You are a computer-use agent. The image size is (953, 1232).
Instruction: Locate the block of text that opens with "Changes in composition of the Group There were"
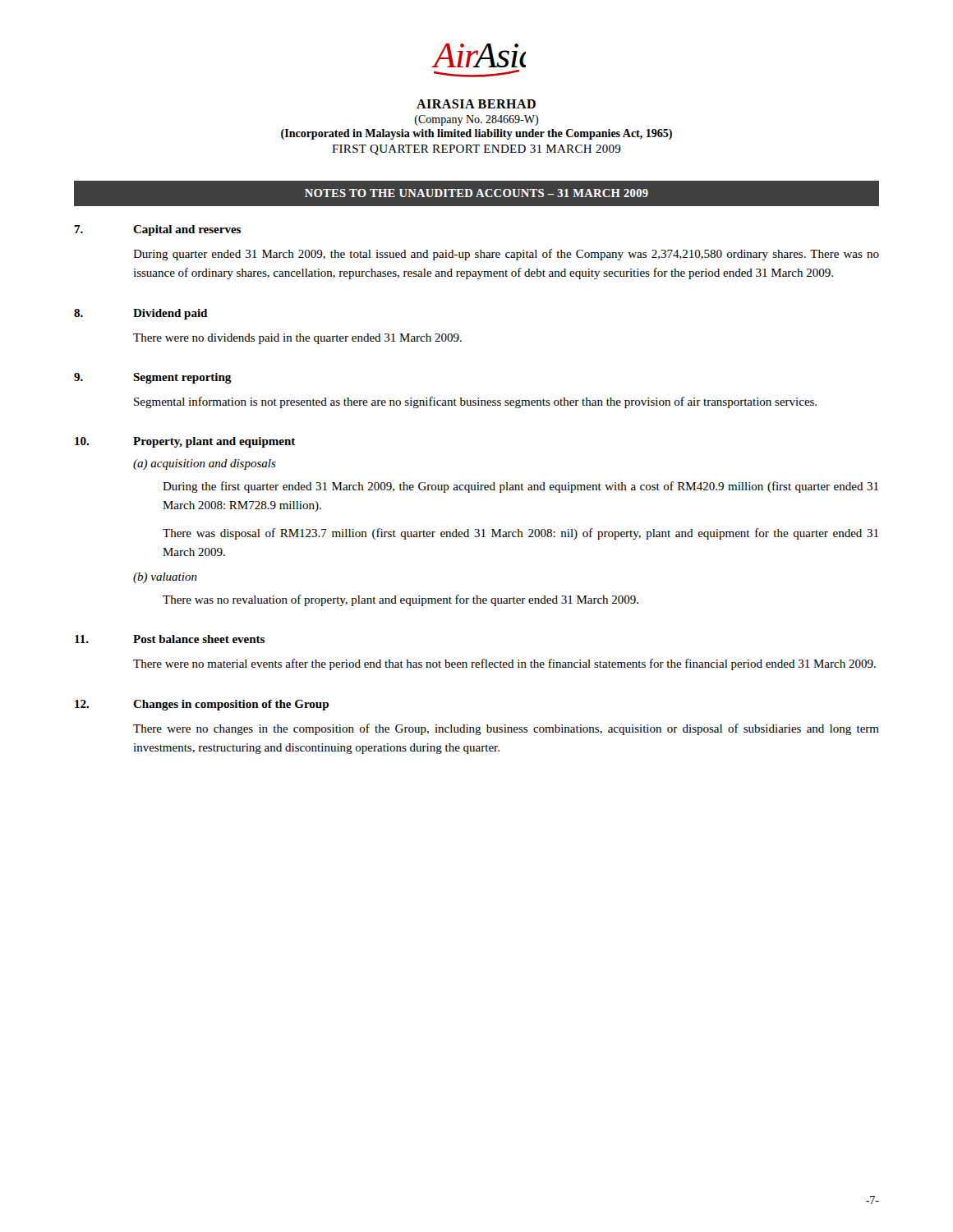click(476, 731)
